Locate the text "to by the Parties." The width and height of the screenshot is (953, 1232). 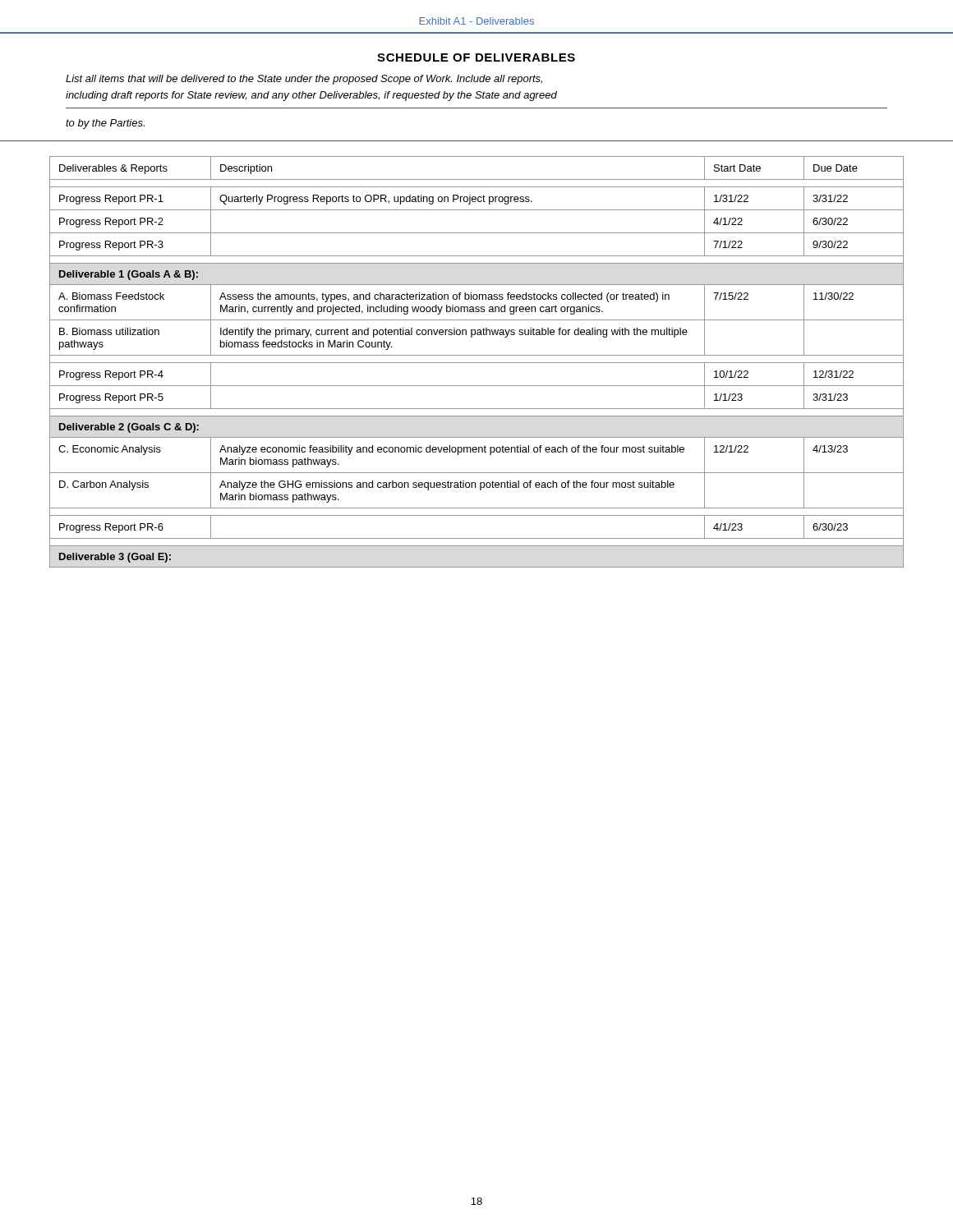(106, 123)
